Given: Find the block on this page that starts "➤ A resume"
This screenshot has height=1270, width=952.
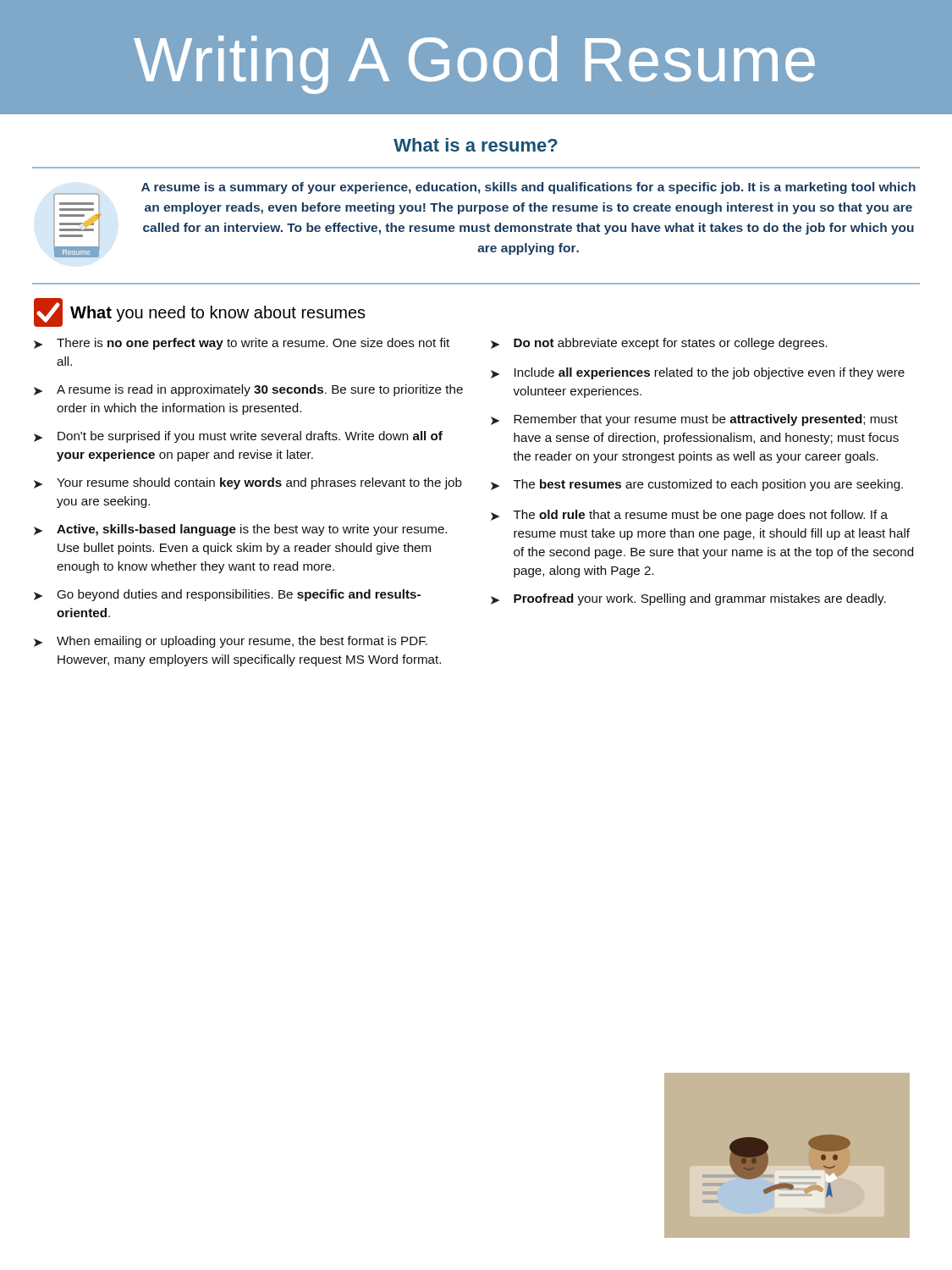Looking at the screenshot, I should click(248, 399).
